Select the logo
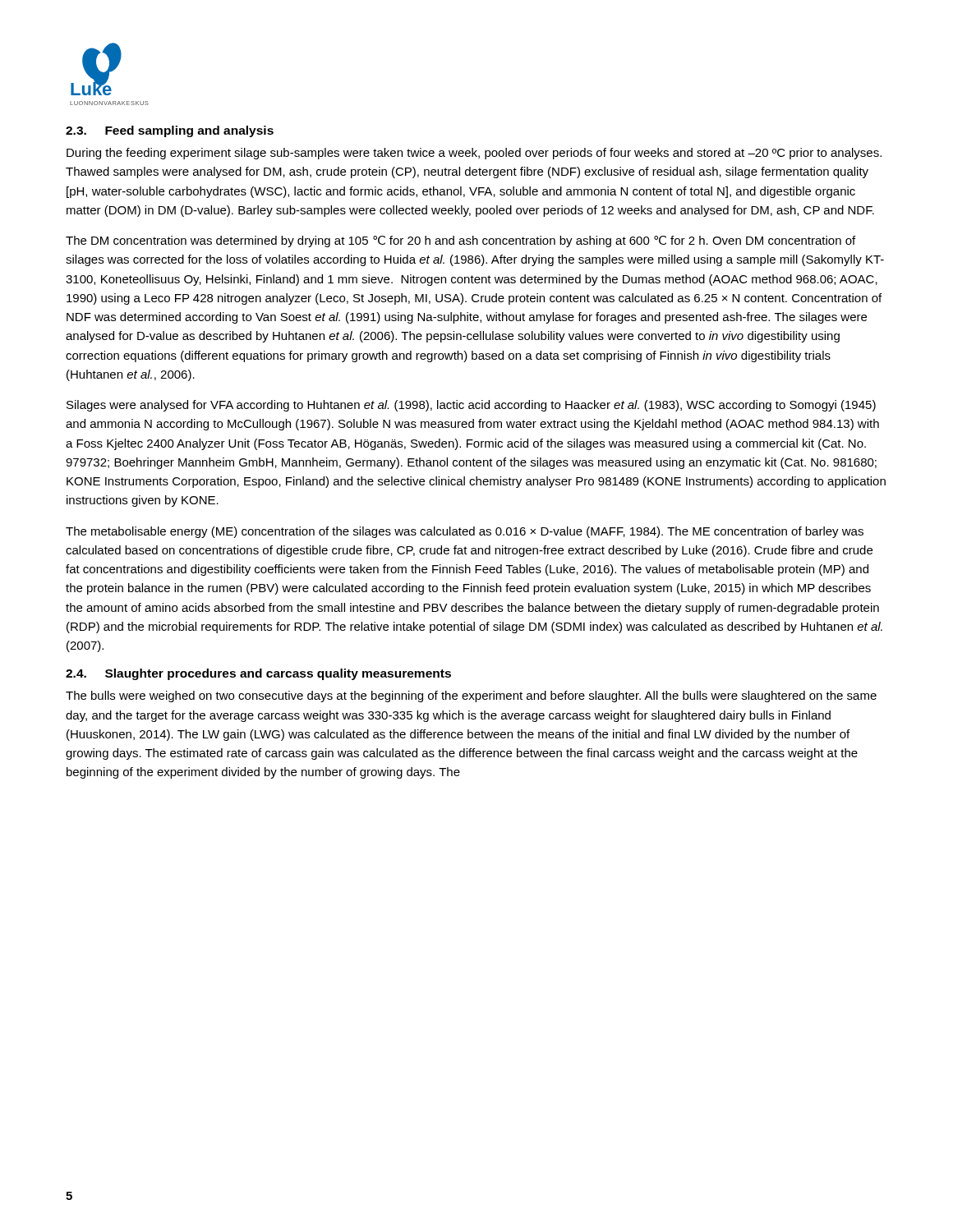953x1232 pixels. (476, 72)
